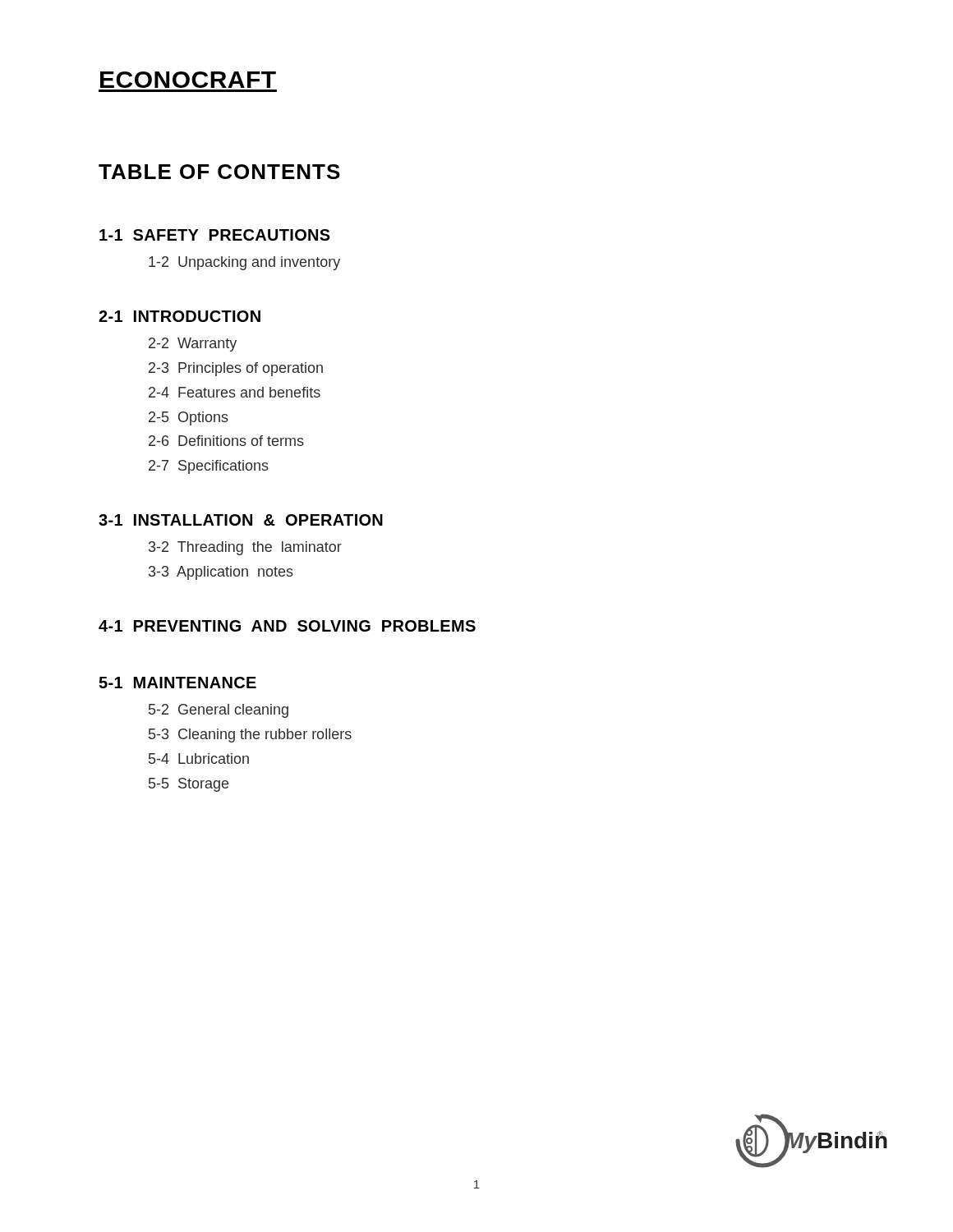Select the text block starting "4-1 PREVENTING AND SOLVING PROBLEMS"
Image resolution: width=953 pixels, height=1232 pixels.
pos(287,626)
